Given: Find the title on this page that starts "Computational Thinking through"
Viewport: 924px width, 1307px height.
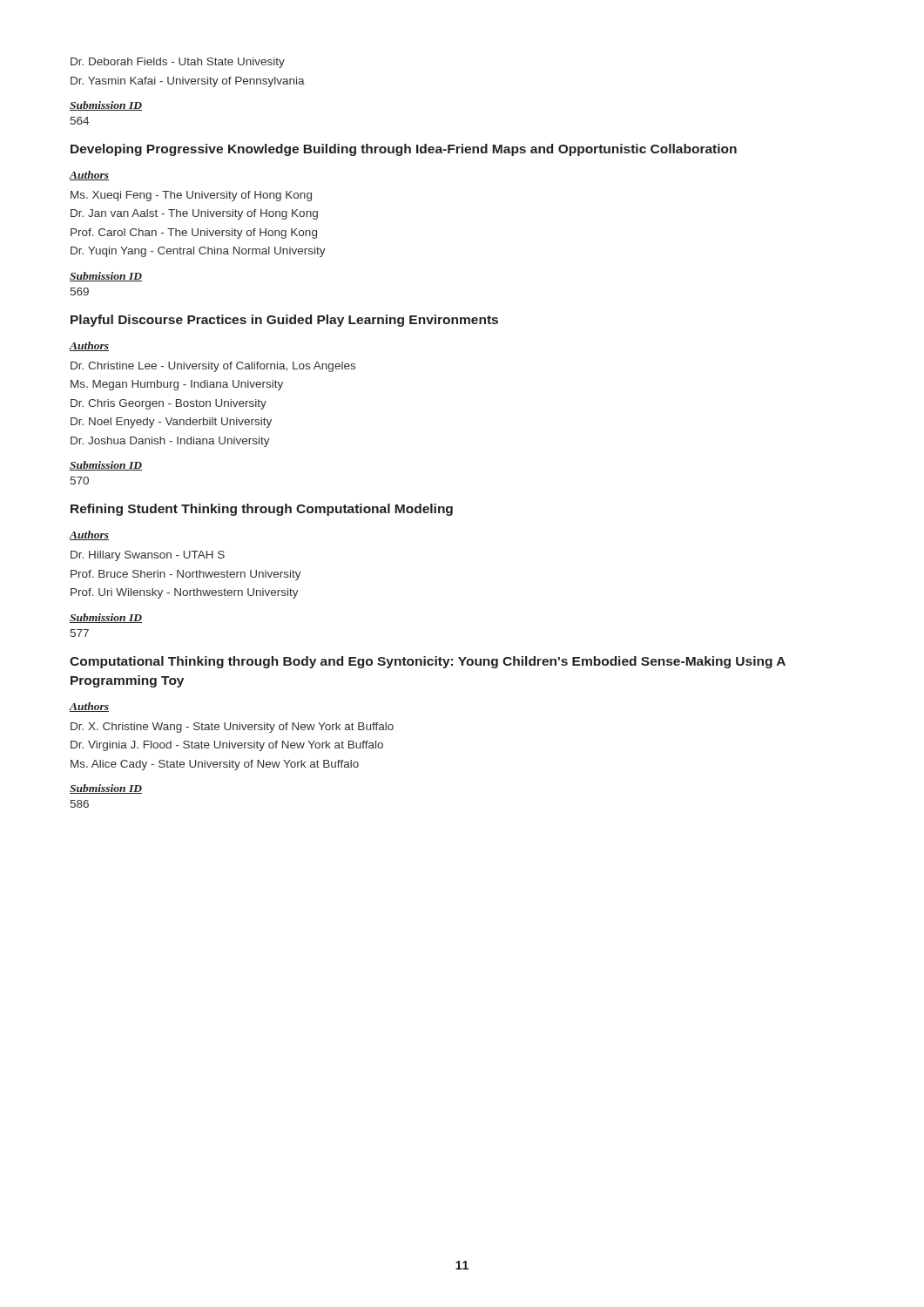Looking at the screenshot, I should point(427,670).
